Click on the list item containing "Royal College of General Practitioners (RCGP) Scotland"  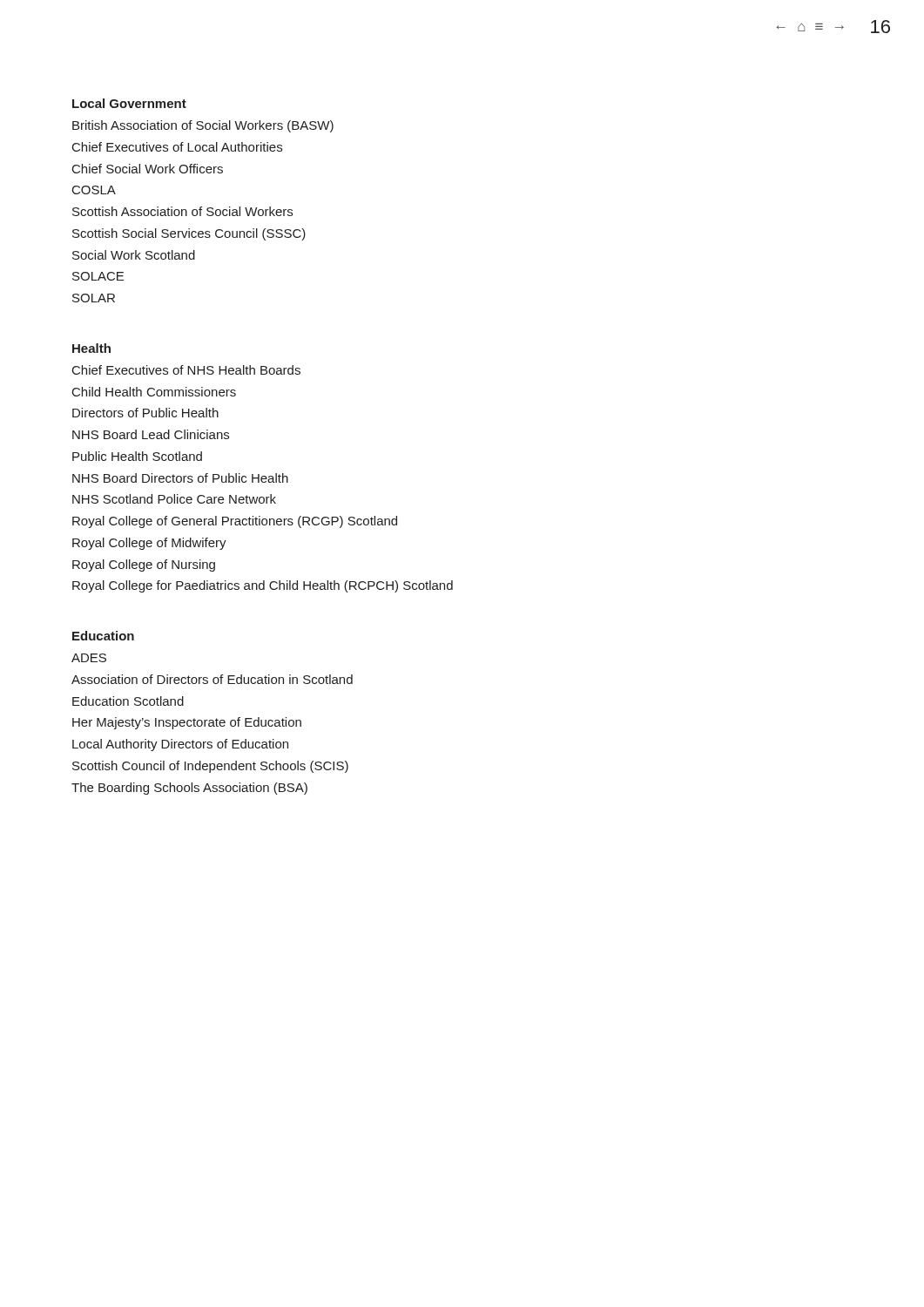[x=235, y=521]
